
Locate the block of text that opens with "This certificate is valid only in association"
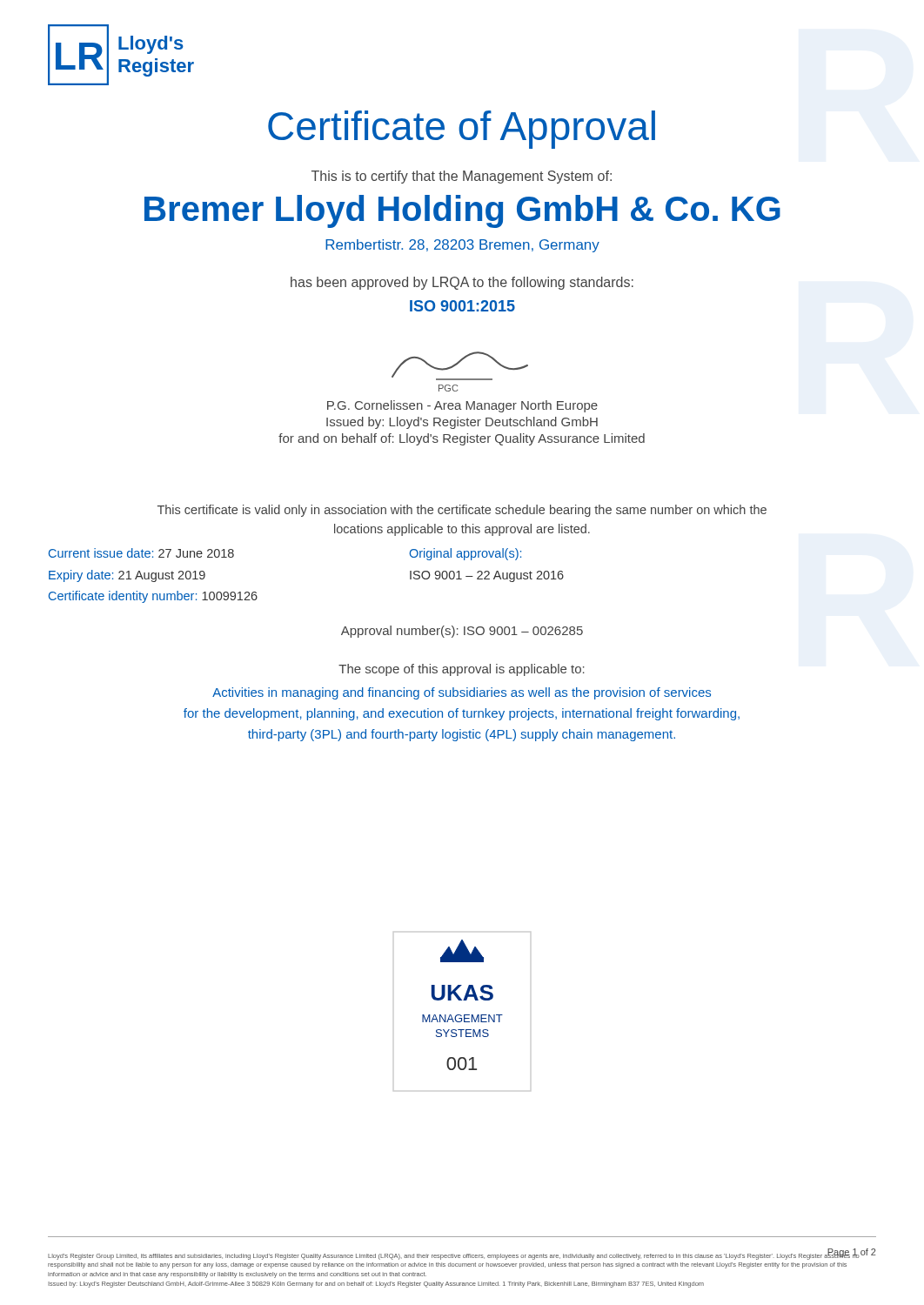(x=462, y=519)
